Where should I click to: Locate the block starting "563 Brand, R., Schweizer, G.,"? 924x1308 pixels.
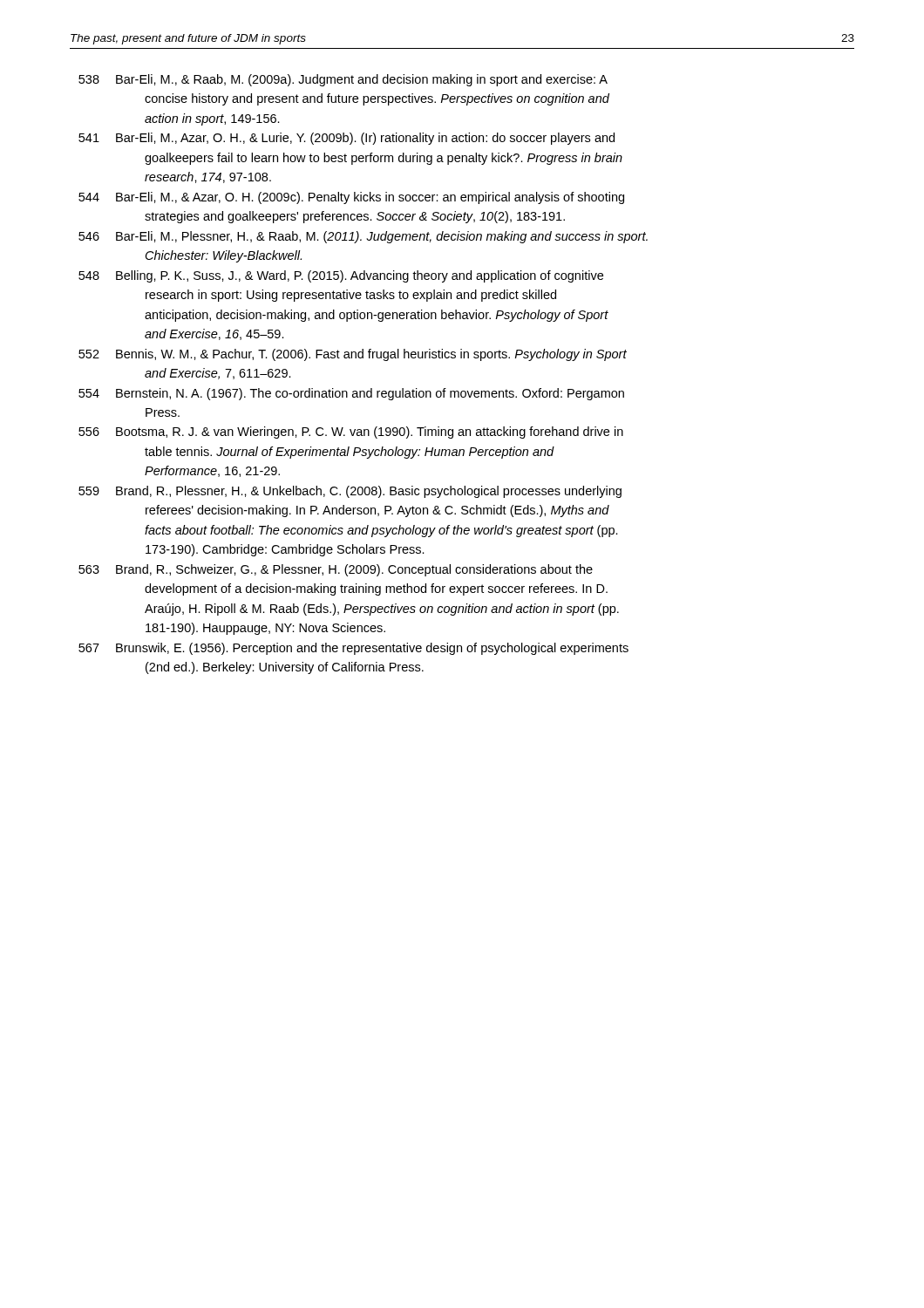[x=462, y=599]
